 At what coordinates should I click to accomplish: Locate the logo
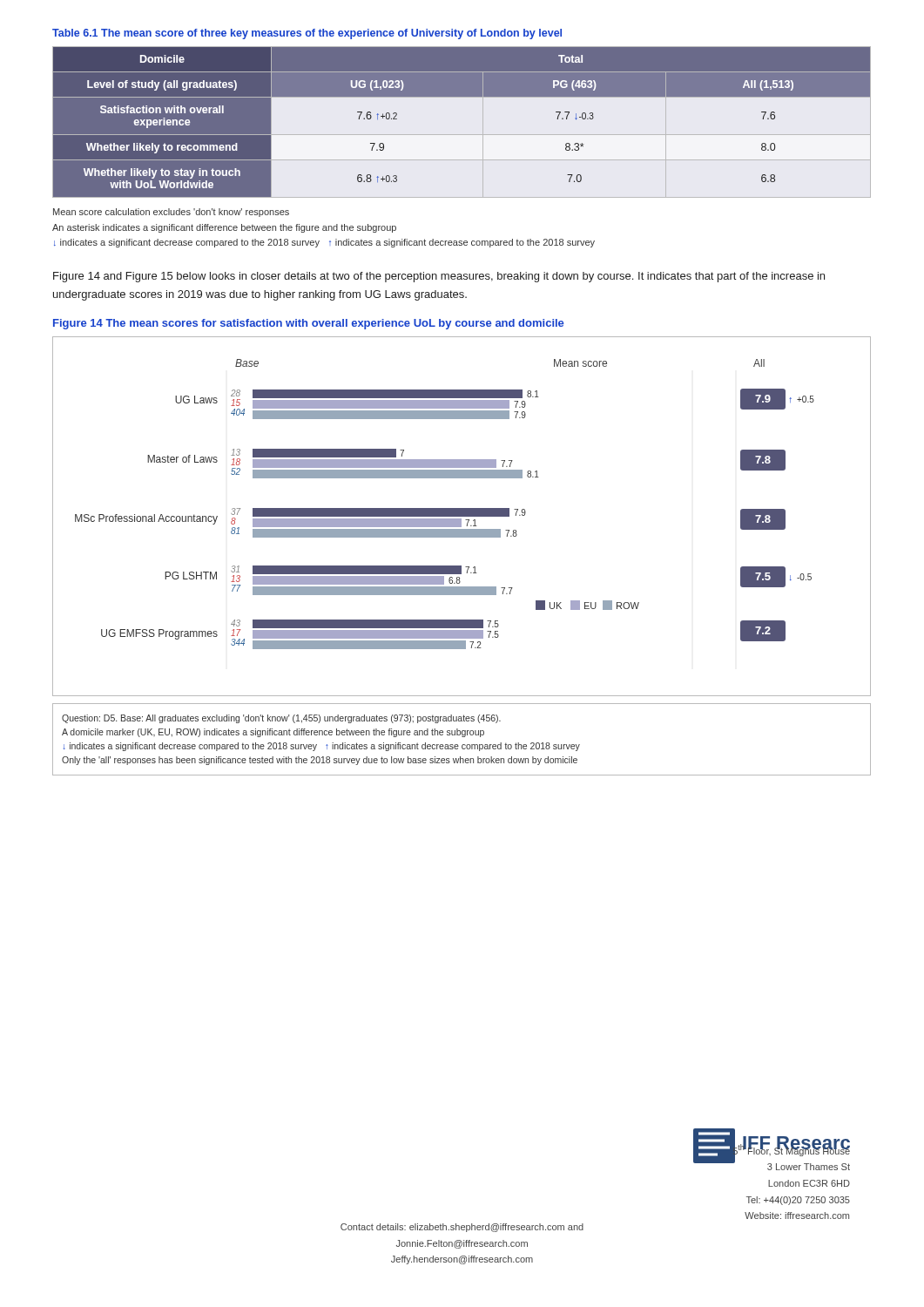772,1147
